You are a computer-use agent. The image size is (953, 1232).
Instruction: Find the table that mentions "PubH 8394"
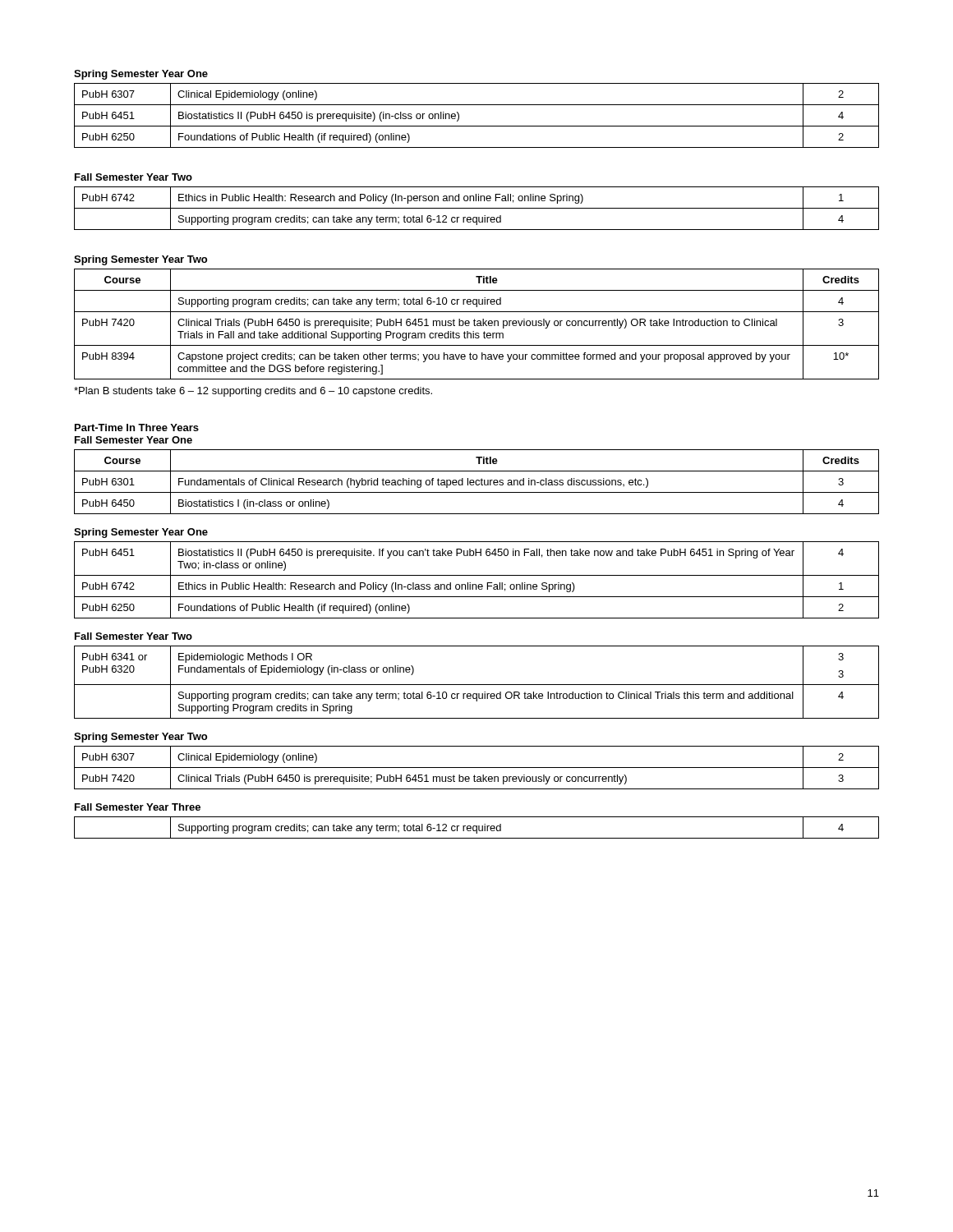(x=476, y=324)
